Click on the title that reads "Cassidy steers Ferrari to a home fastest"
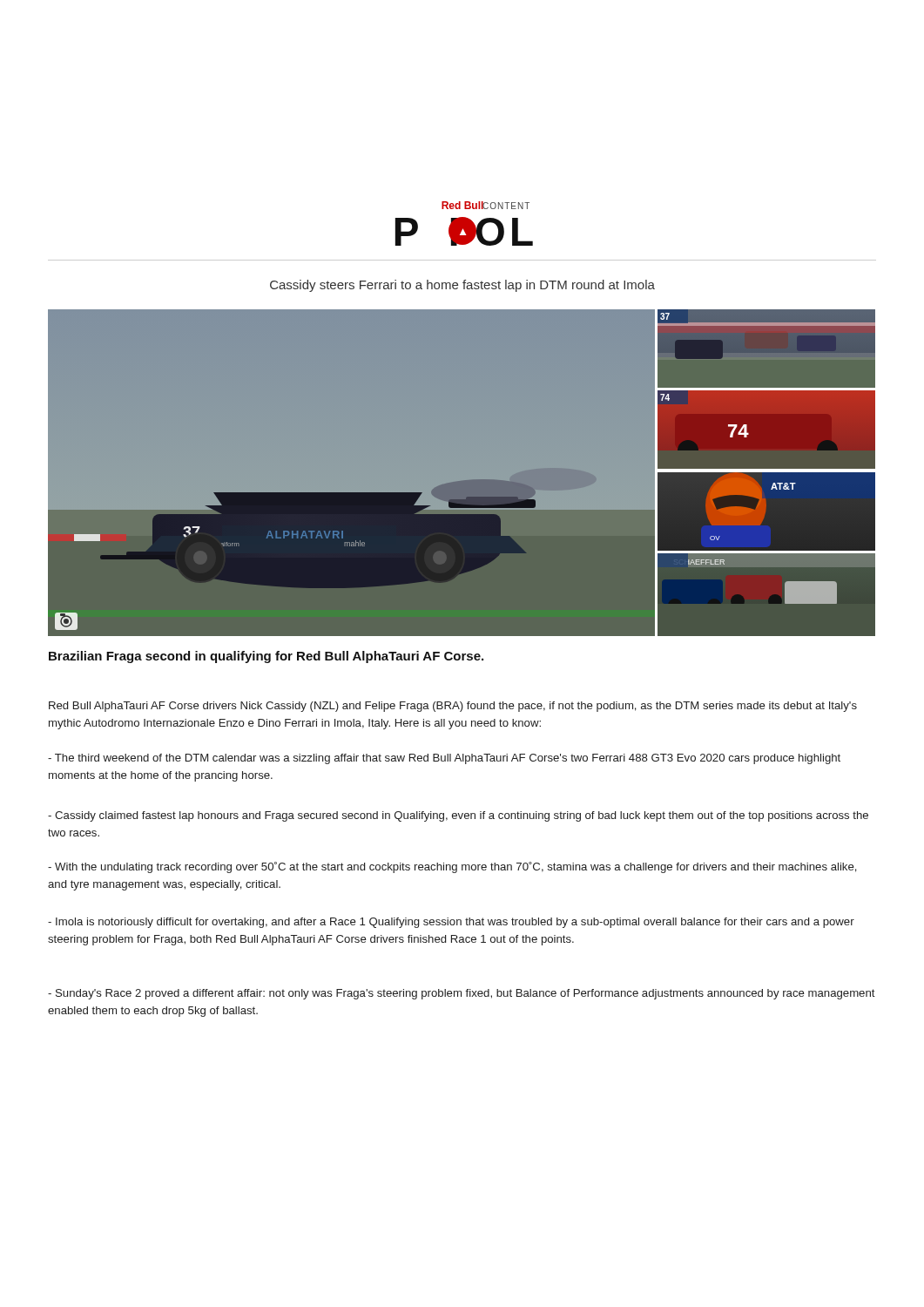This screenshot has width=924, height=1307. pos(462,284)
